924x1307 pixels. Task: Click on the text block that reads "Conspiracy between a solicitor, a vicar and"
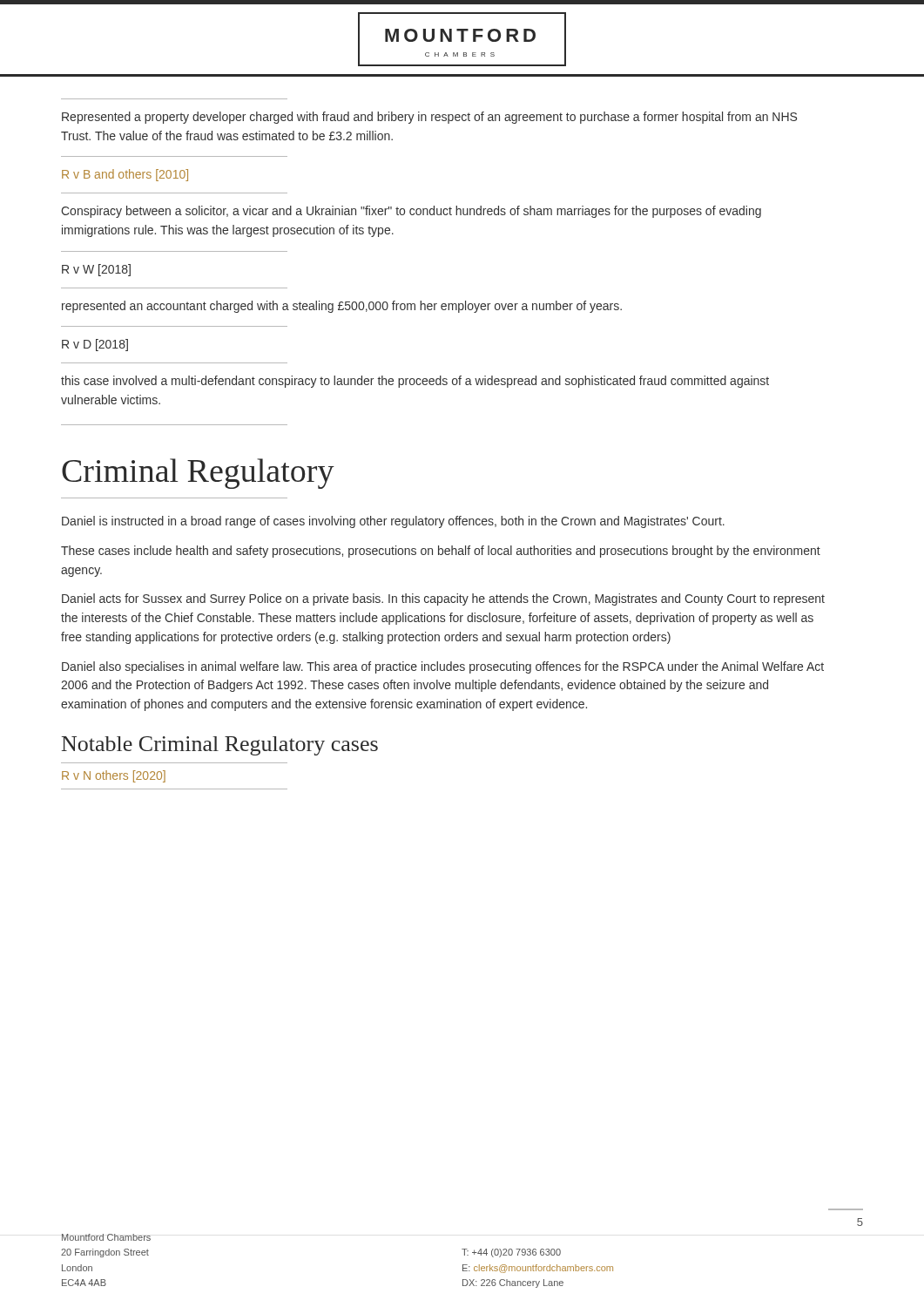[x=411, y=221]
